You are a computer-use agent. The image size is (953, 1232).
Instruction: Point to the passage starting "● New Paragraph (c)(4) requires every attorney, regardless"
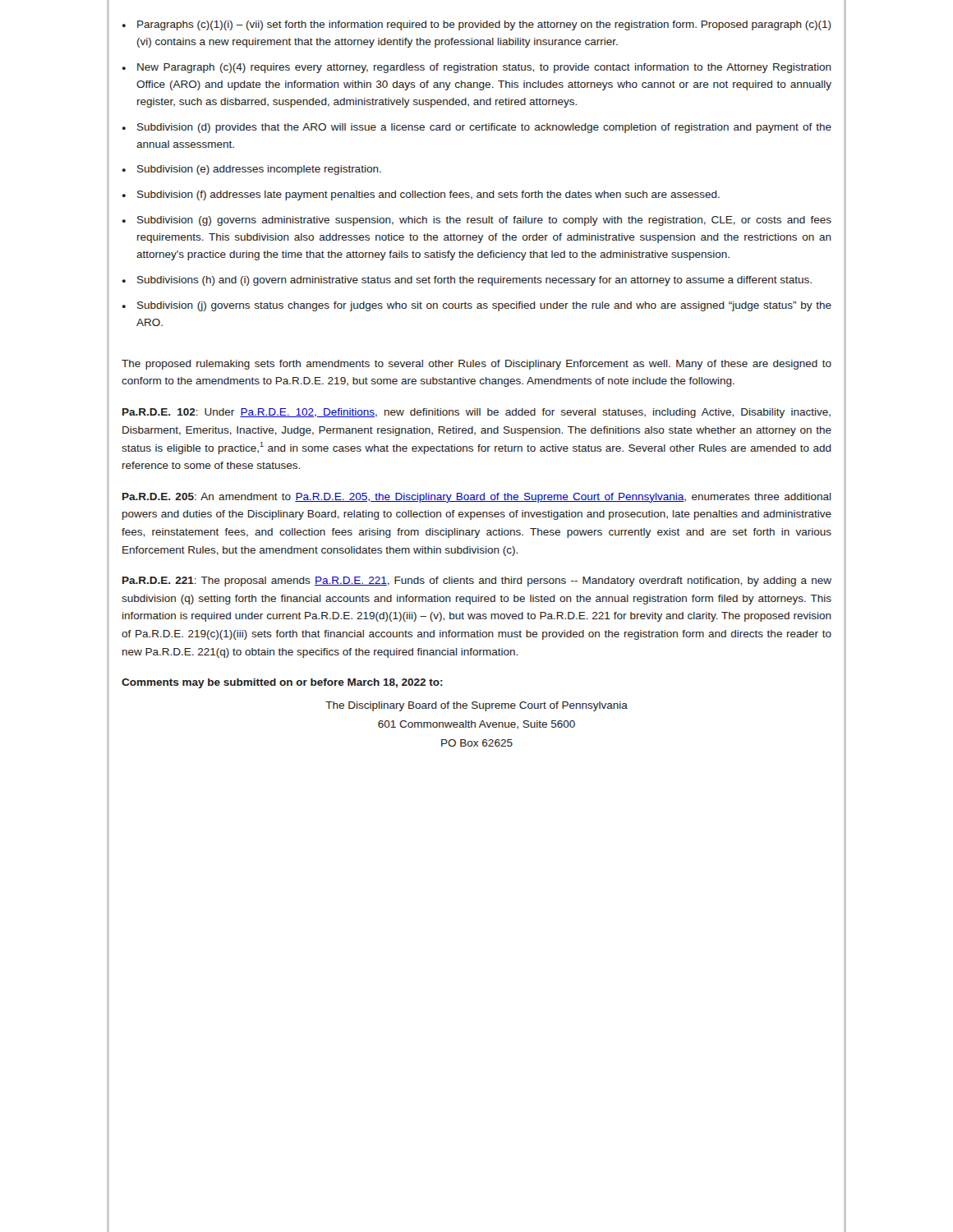pyautogui.click(x=476, y=85)
